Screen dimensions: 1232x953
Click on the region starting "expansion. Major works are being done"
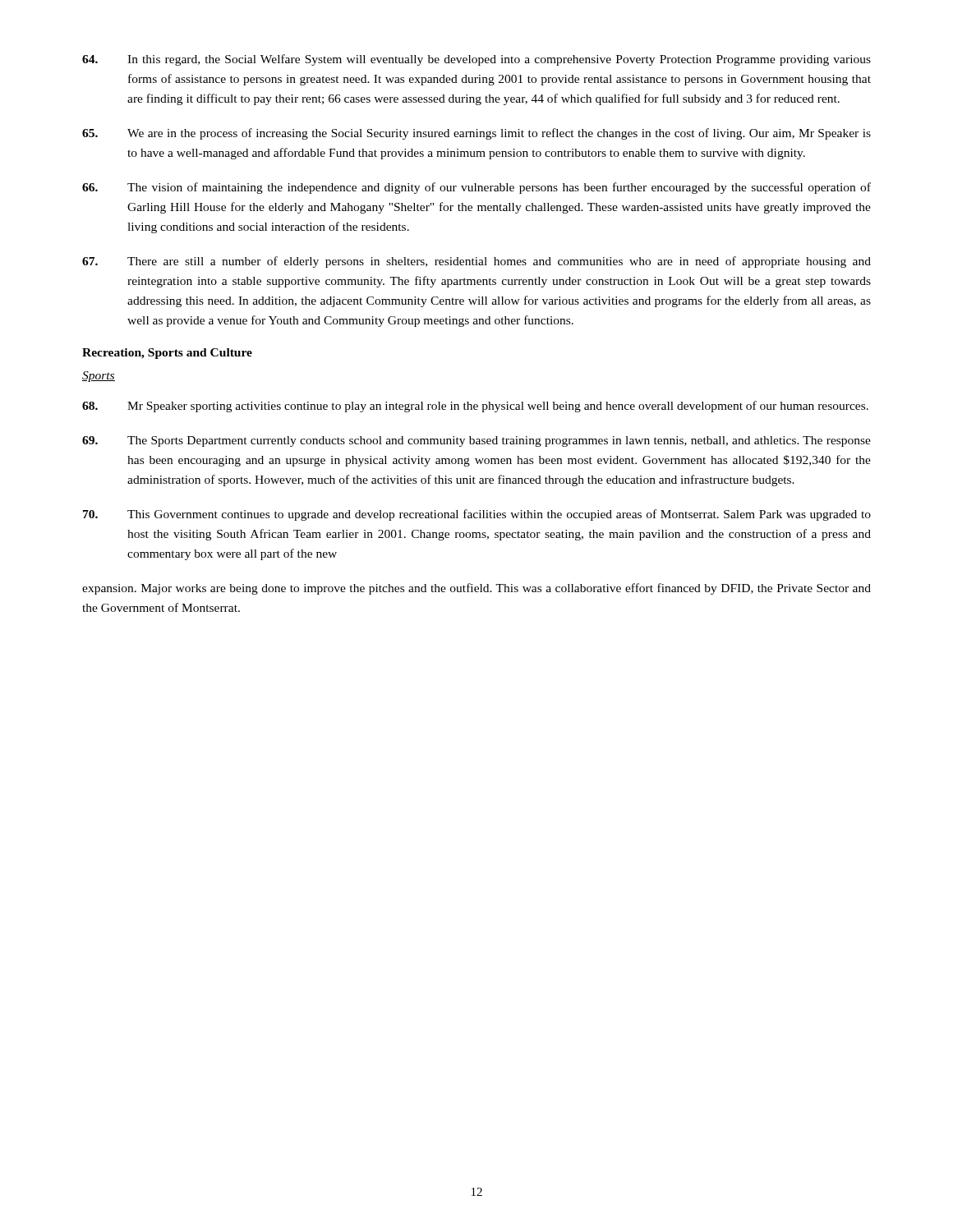pyautogui.click(x=476, y=598)
